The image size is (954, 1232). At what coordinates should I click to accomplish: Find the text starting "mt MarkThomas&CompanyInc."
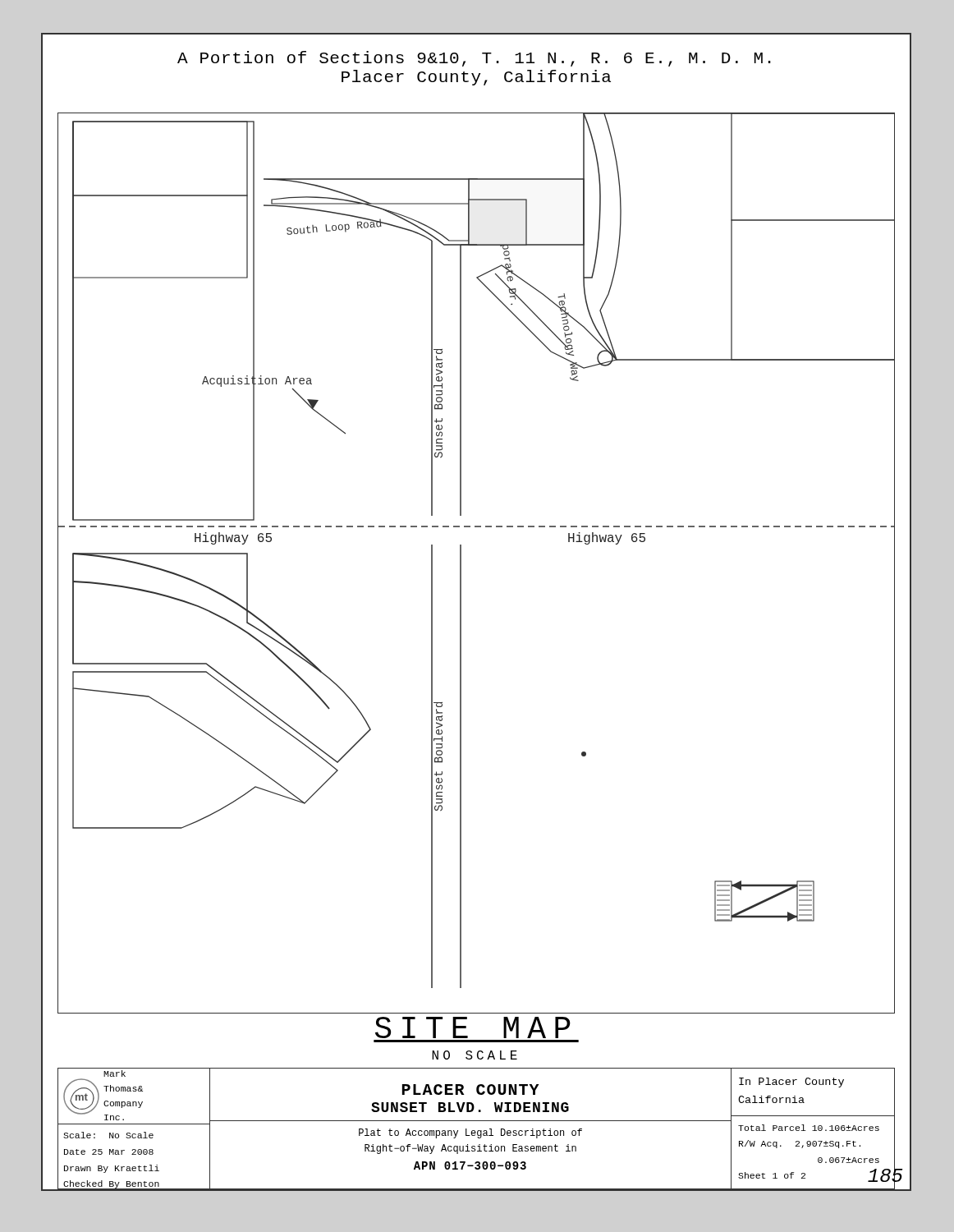(x=103, y=1096)
